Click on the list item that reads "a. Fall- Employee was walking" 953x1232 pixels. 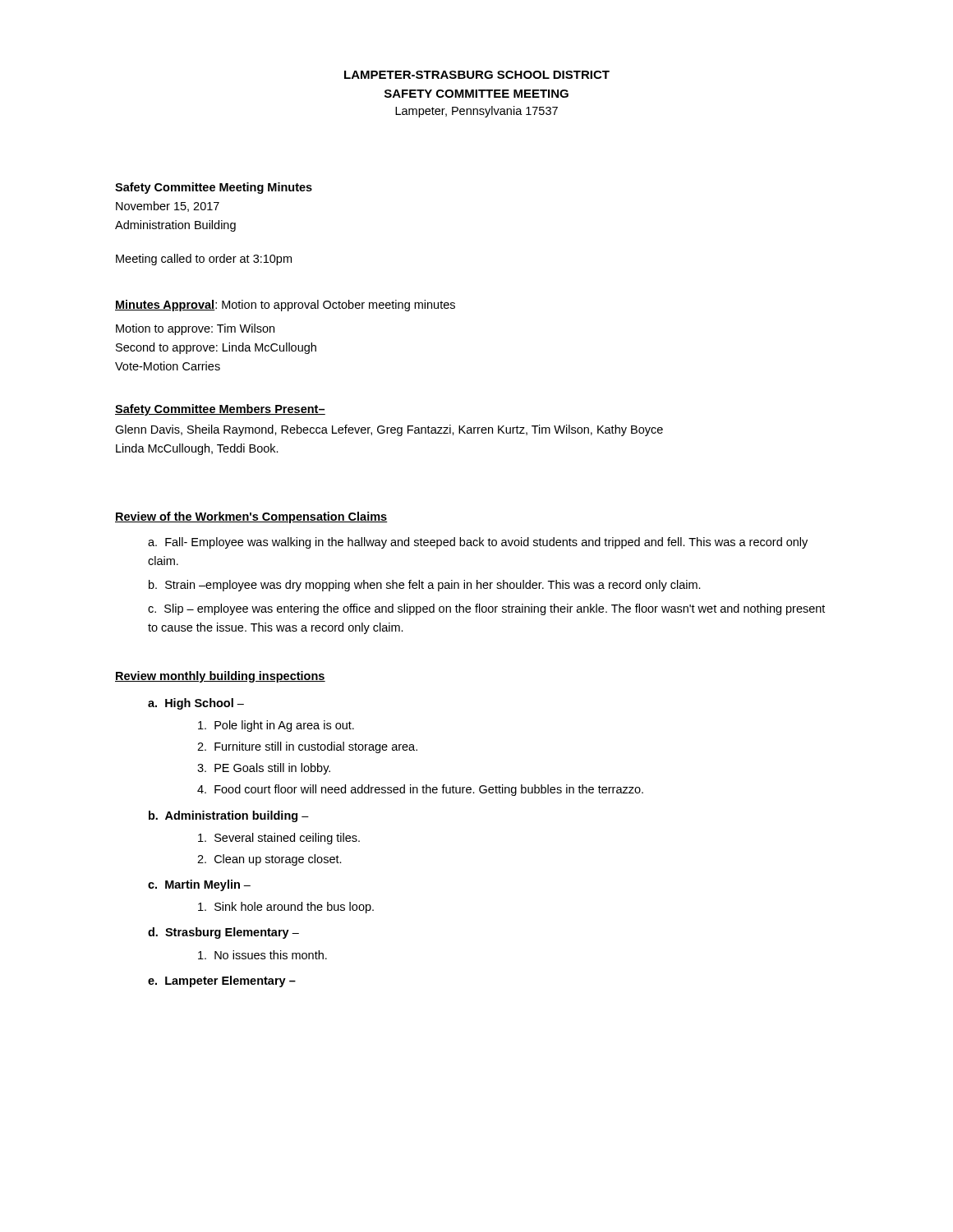point(478,551)
